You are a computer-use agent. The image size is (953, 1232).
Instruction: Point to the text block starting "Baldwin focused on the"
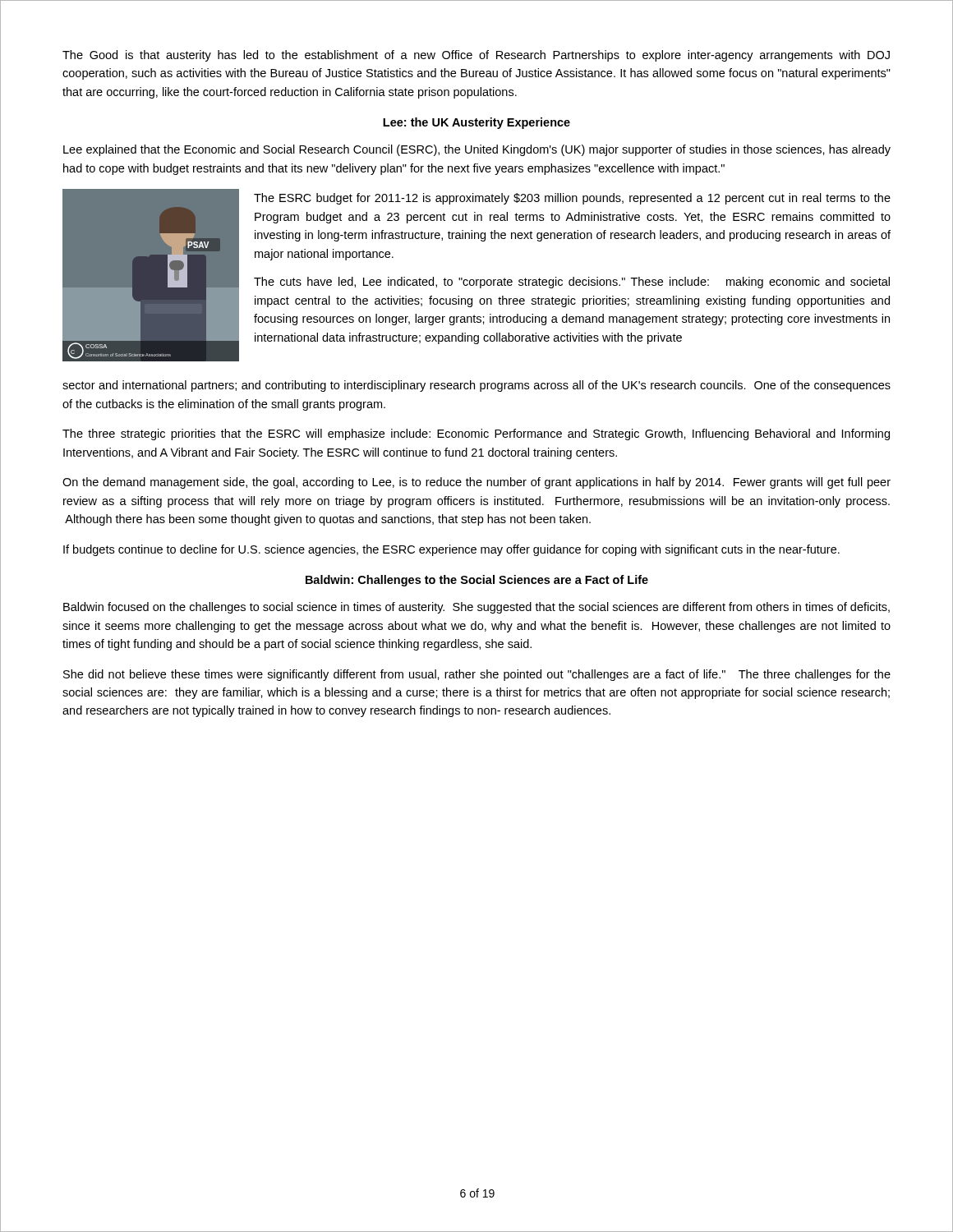[476, 625]
